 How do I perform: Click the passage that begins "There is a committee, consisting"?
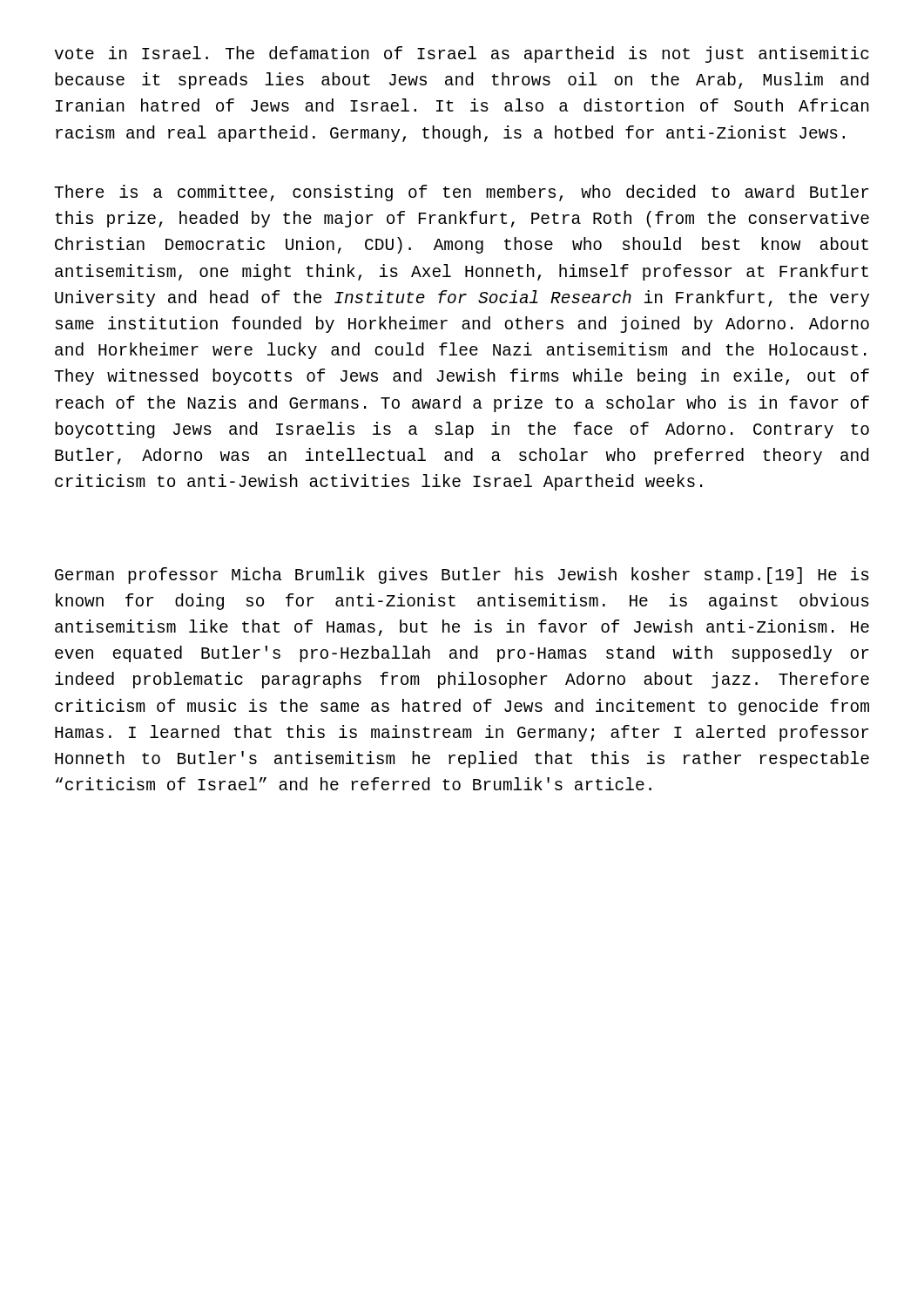pyautogui.click(x=462, y=338)
